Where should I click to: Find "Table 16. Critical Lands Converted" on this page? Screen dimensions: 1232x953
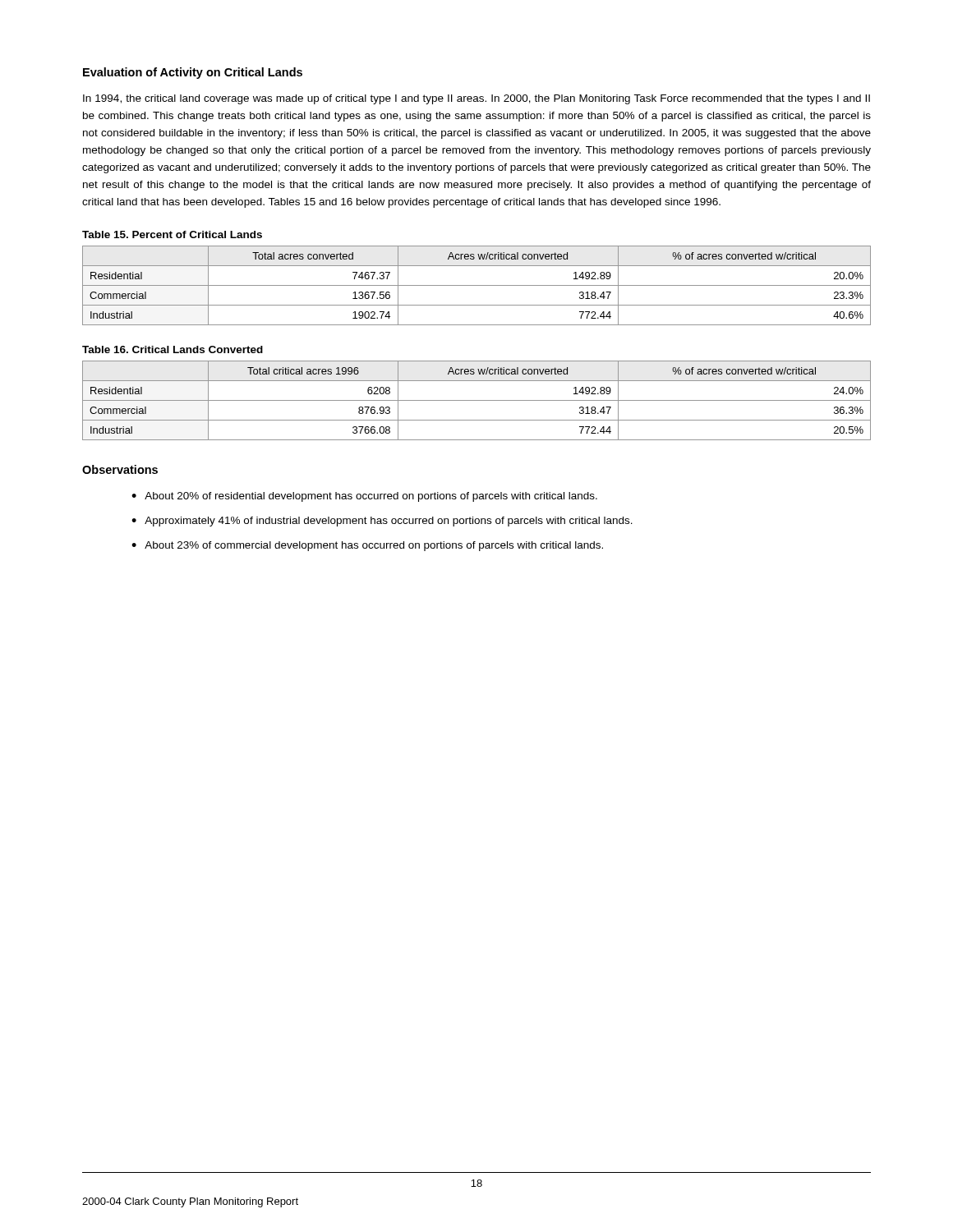click(173, 350)
